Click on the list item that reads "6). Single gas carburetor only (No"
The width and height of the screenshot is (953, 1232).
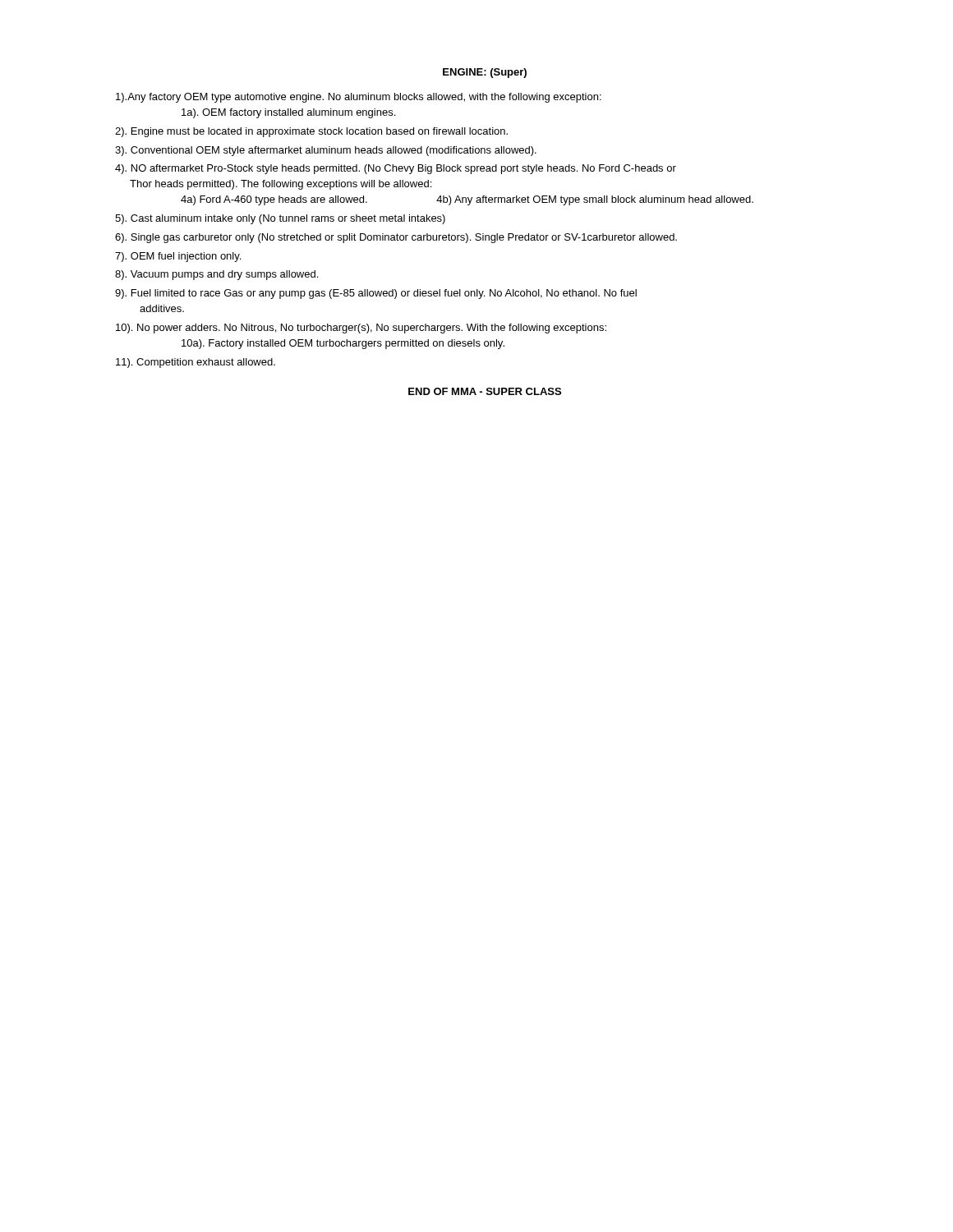(x=396, y=237)
